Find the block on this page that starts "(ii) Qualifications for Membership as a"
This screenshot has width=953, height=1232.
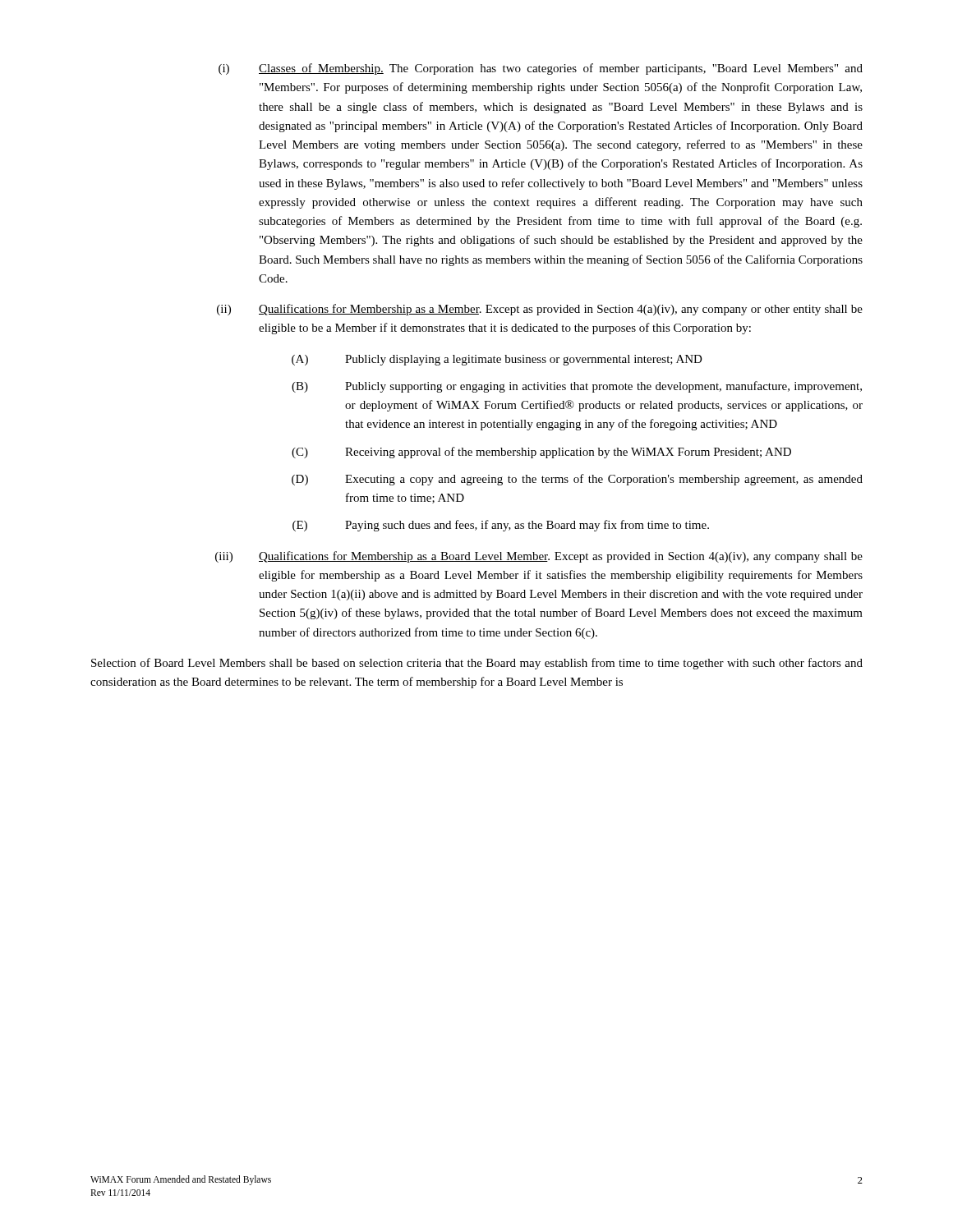click(526, 319)
